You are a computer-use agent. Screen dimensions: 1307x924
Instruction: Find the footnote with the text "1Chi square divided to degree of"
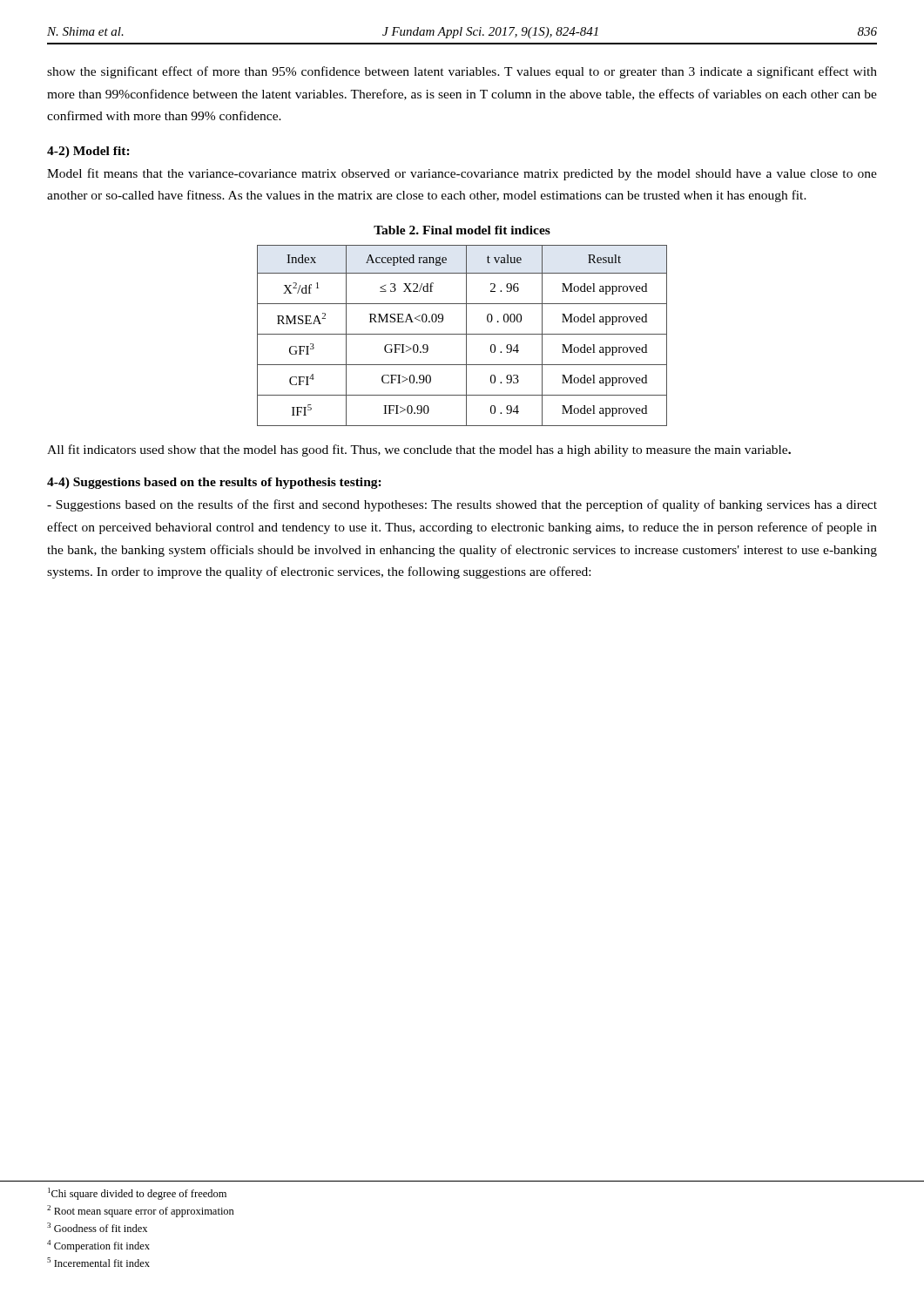pyautogui.click(x=137, y=1193)
